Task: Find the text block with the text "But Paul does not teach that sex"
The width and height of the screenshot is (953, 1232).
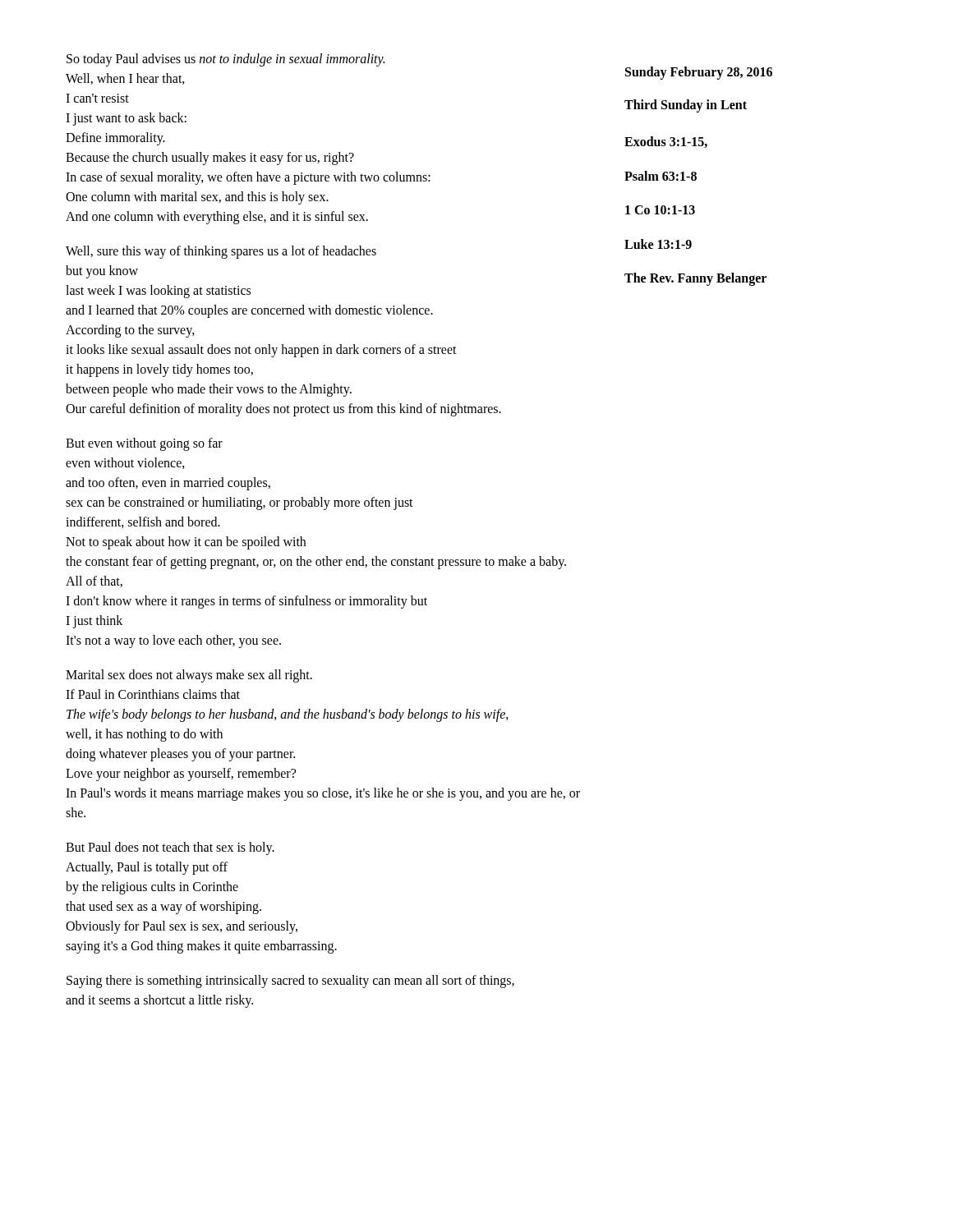Action: 170,848
